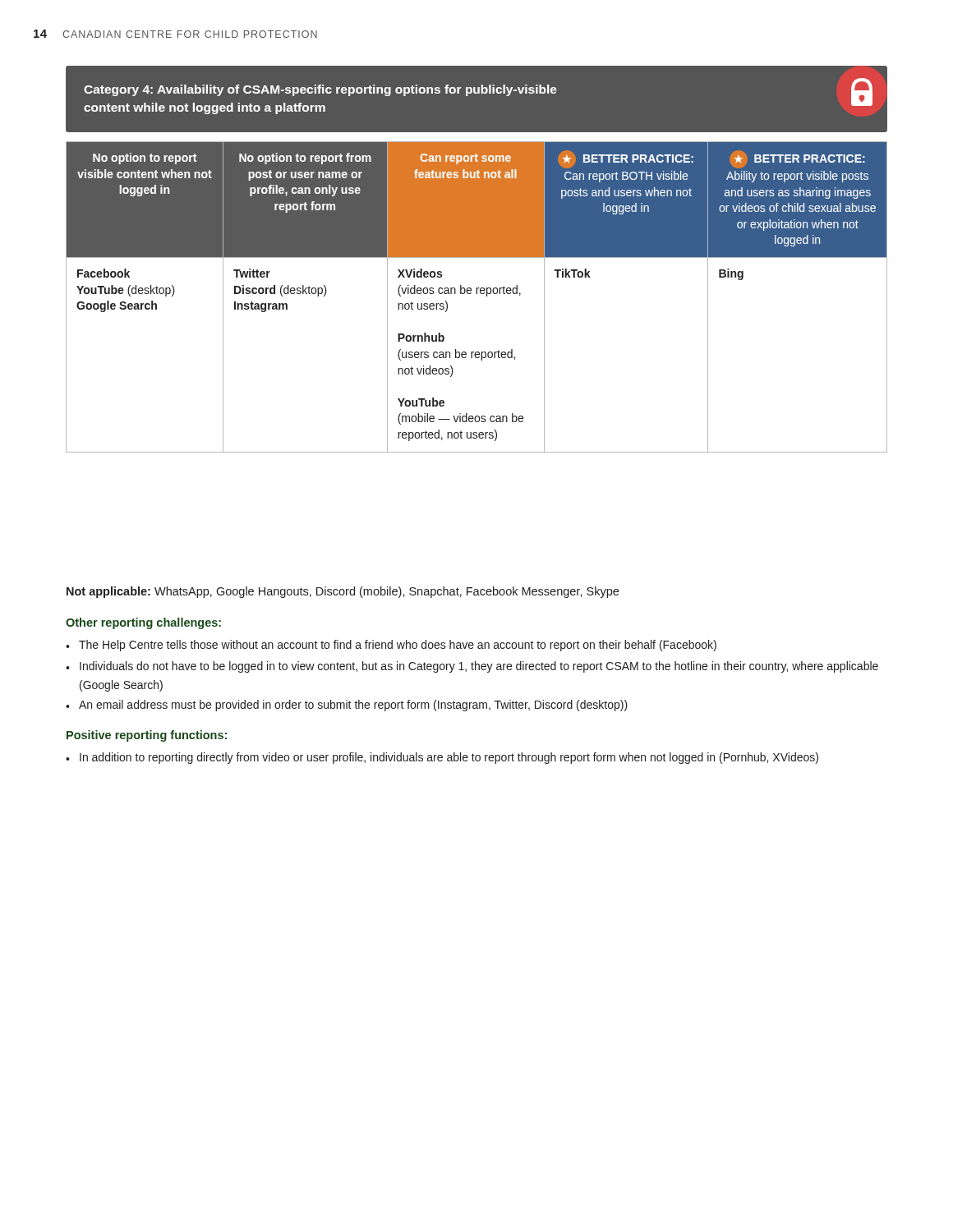Click on the table containing "★ BETTER PRACTICE: Can"
Screen dimensions: 1232x953
[476, 297]
